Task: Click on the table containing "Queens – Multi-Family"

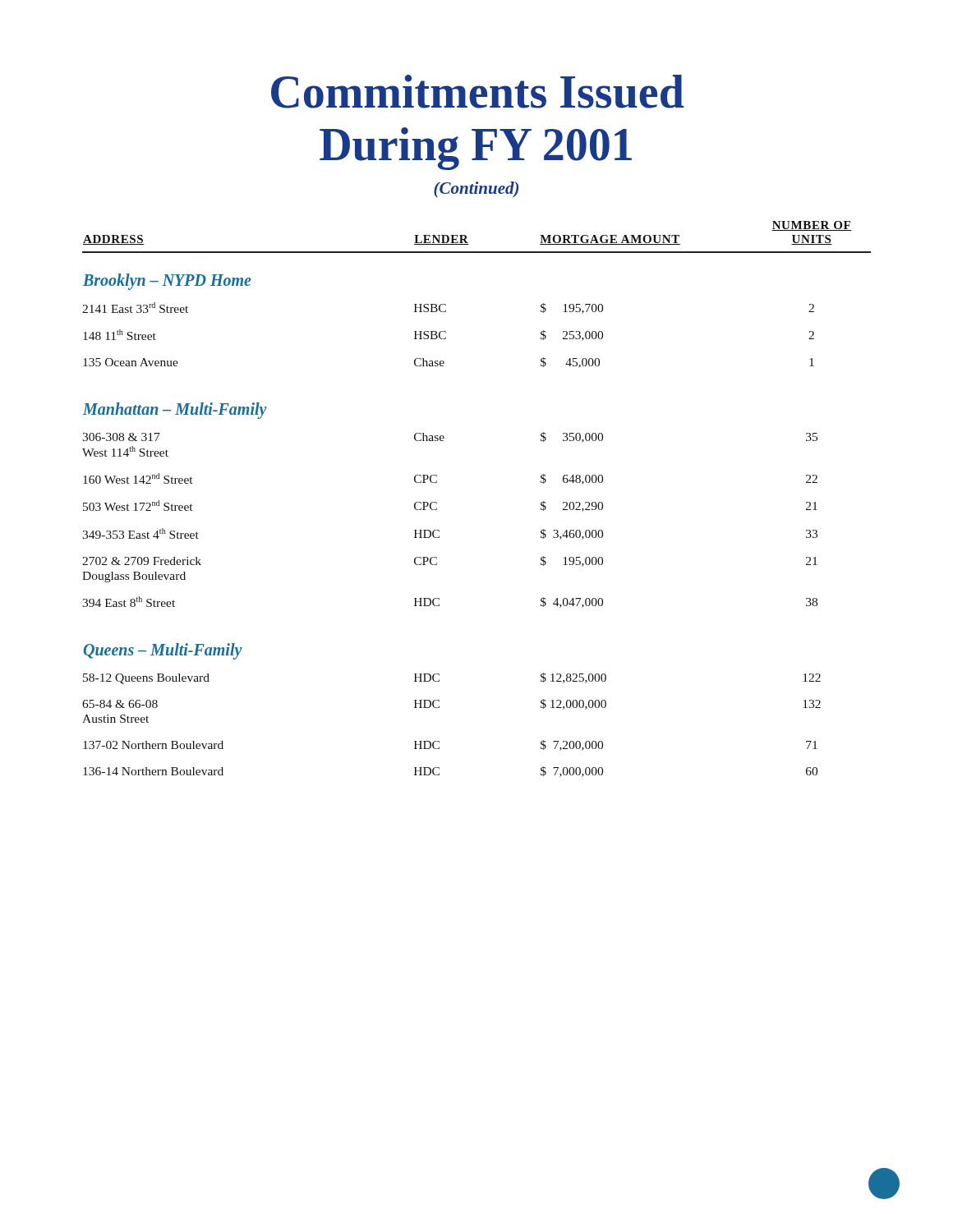Action: (476, 500)
